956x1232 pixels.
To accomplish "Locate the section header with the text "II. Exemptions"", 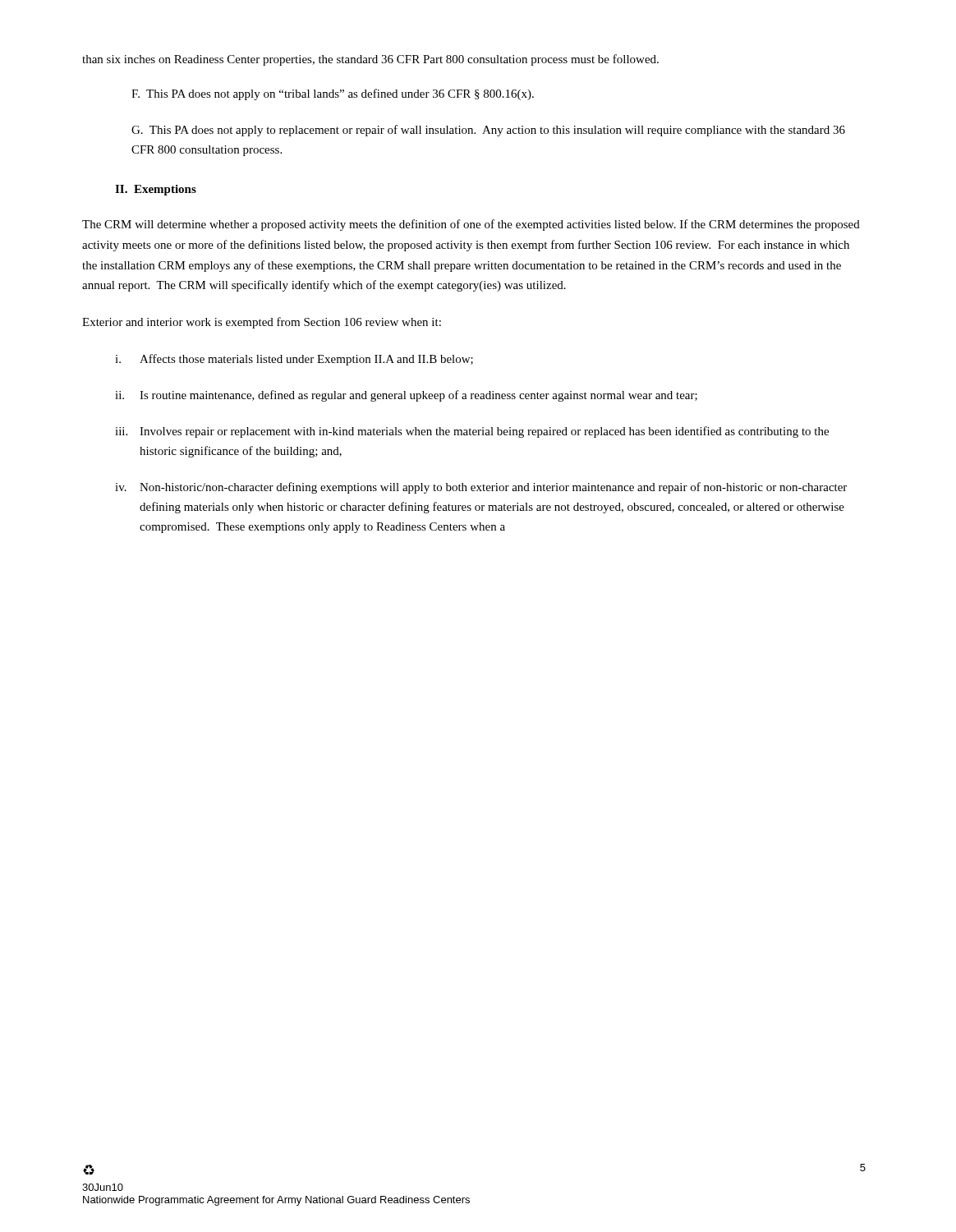I will 156,189.
